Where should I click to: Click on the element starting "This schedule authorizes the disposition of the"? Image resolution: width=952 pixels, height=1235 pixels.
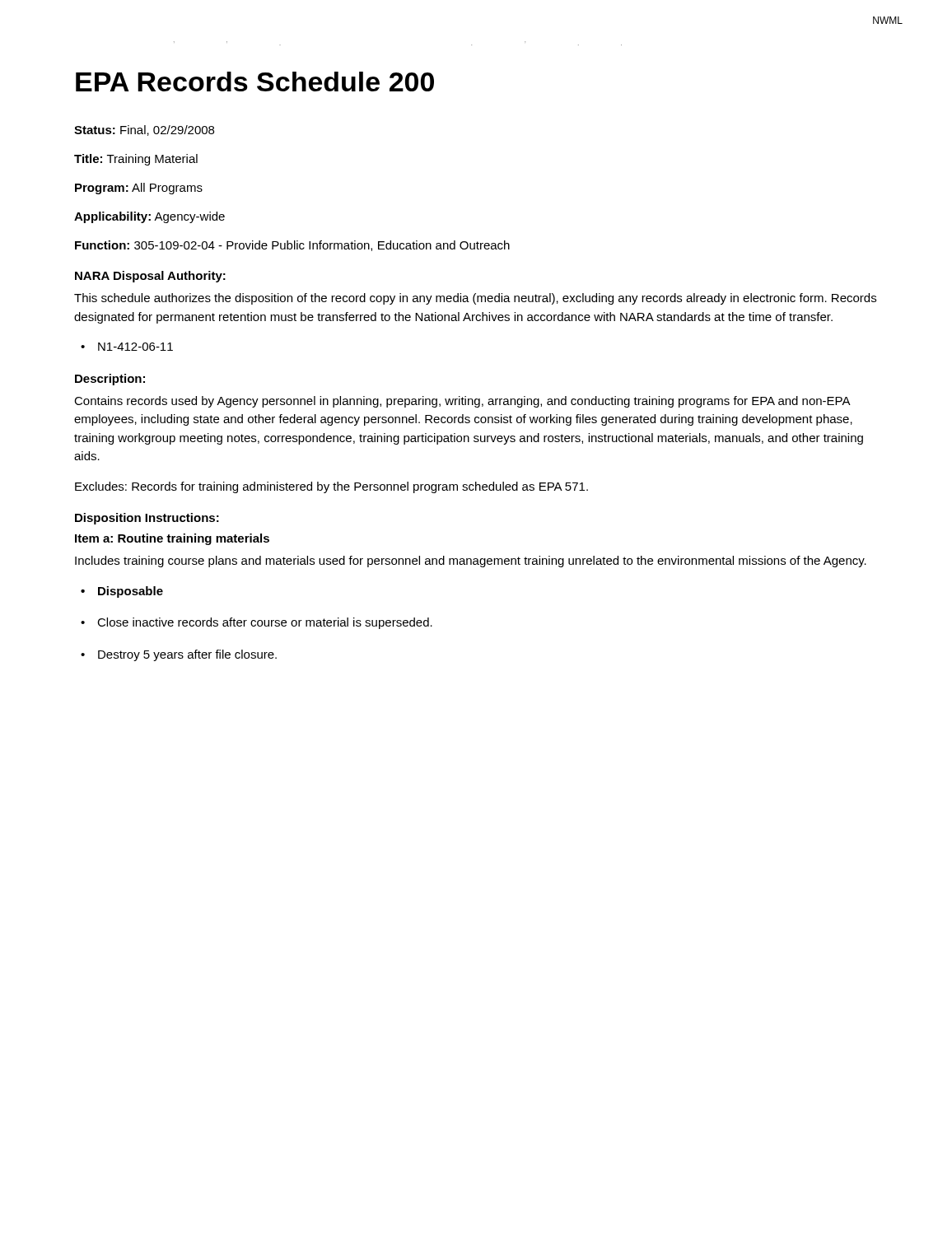[x=475, y=307]
